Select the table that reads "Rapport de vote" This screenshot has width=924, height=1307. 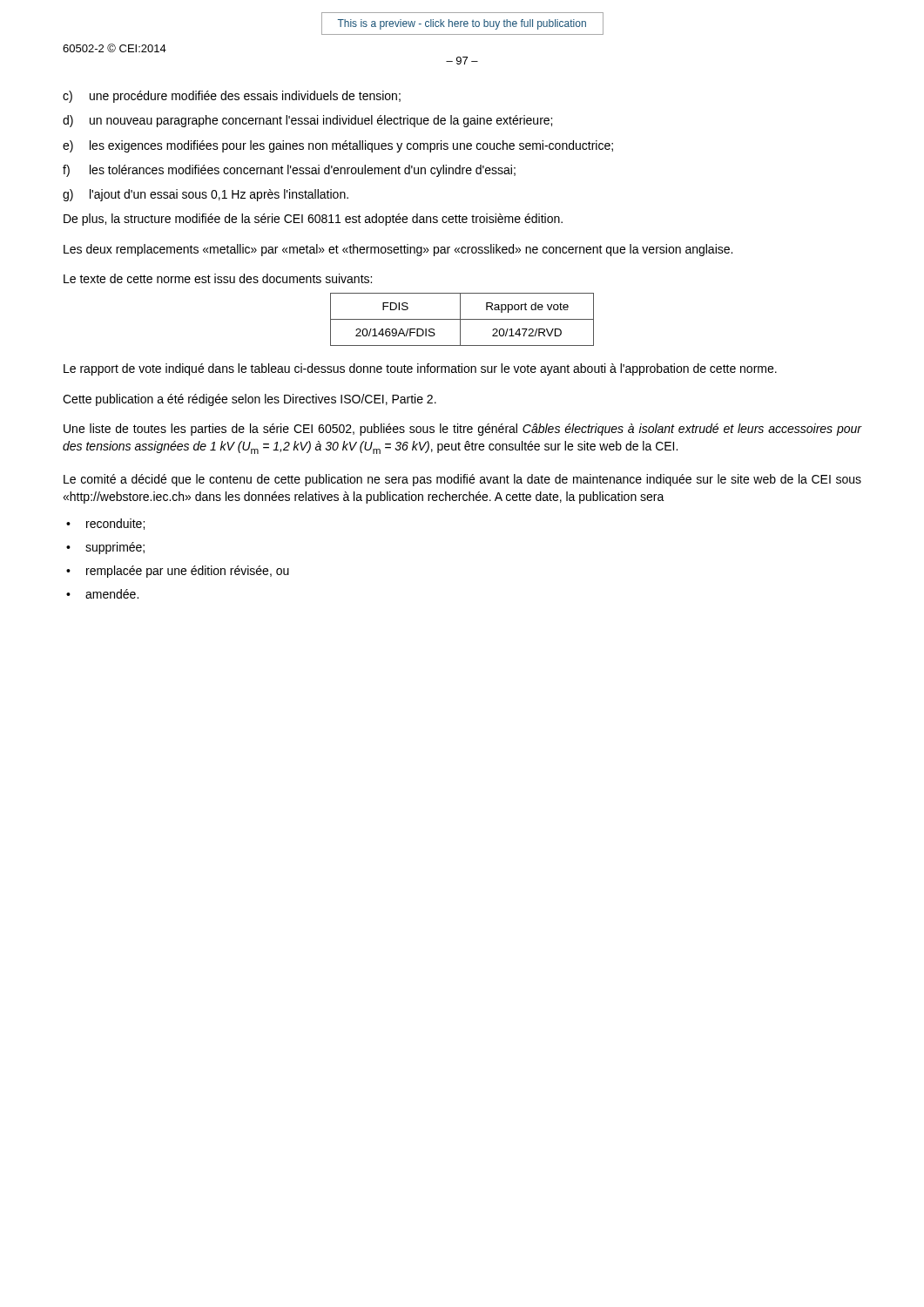click(x=462, y=320)
